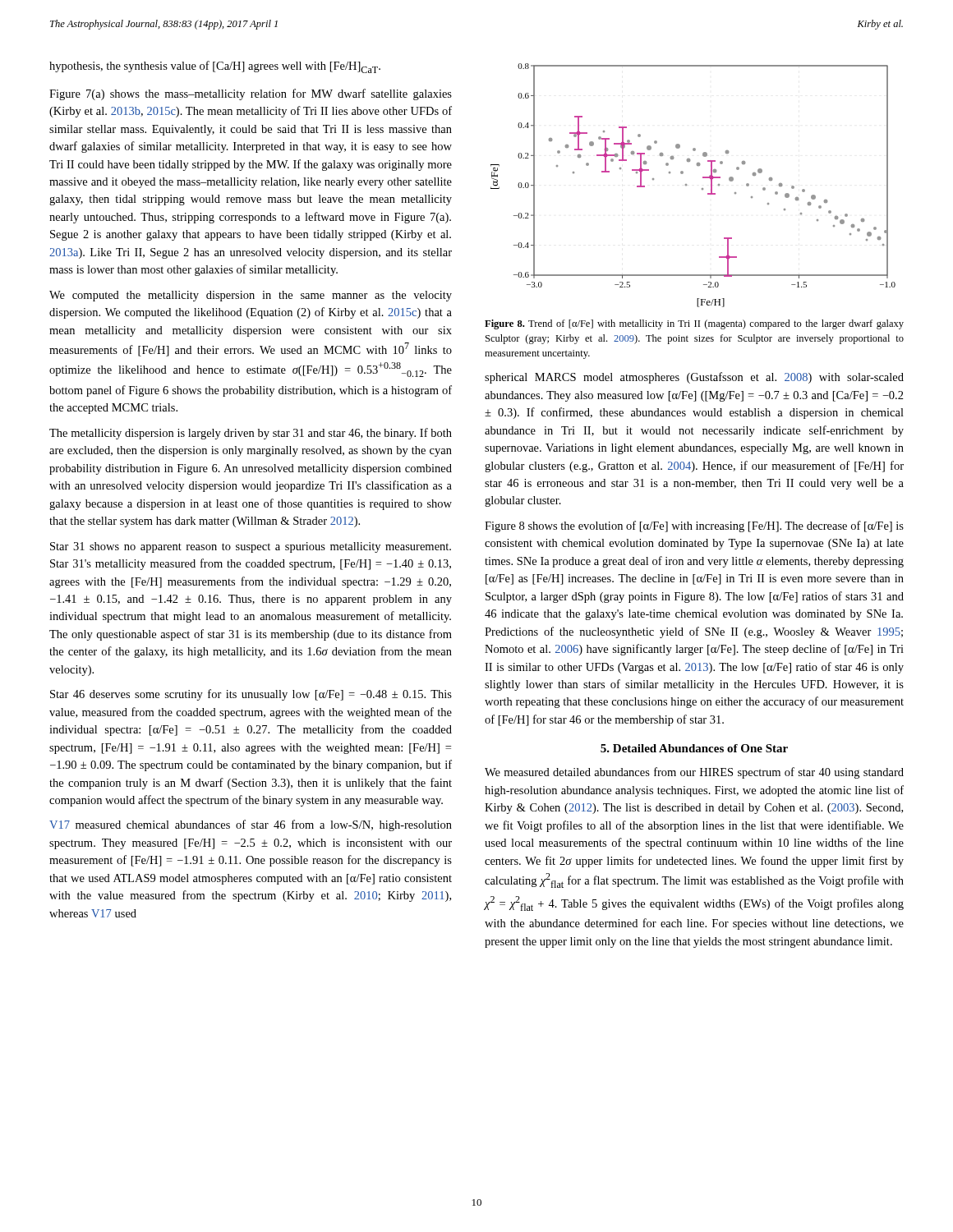This screenshot has height=1232, width=953.
Task: Locate the text block that says "spherical MARCS model atmospheres (Gustafsson et"
Action: click(694, 549)
